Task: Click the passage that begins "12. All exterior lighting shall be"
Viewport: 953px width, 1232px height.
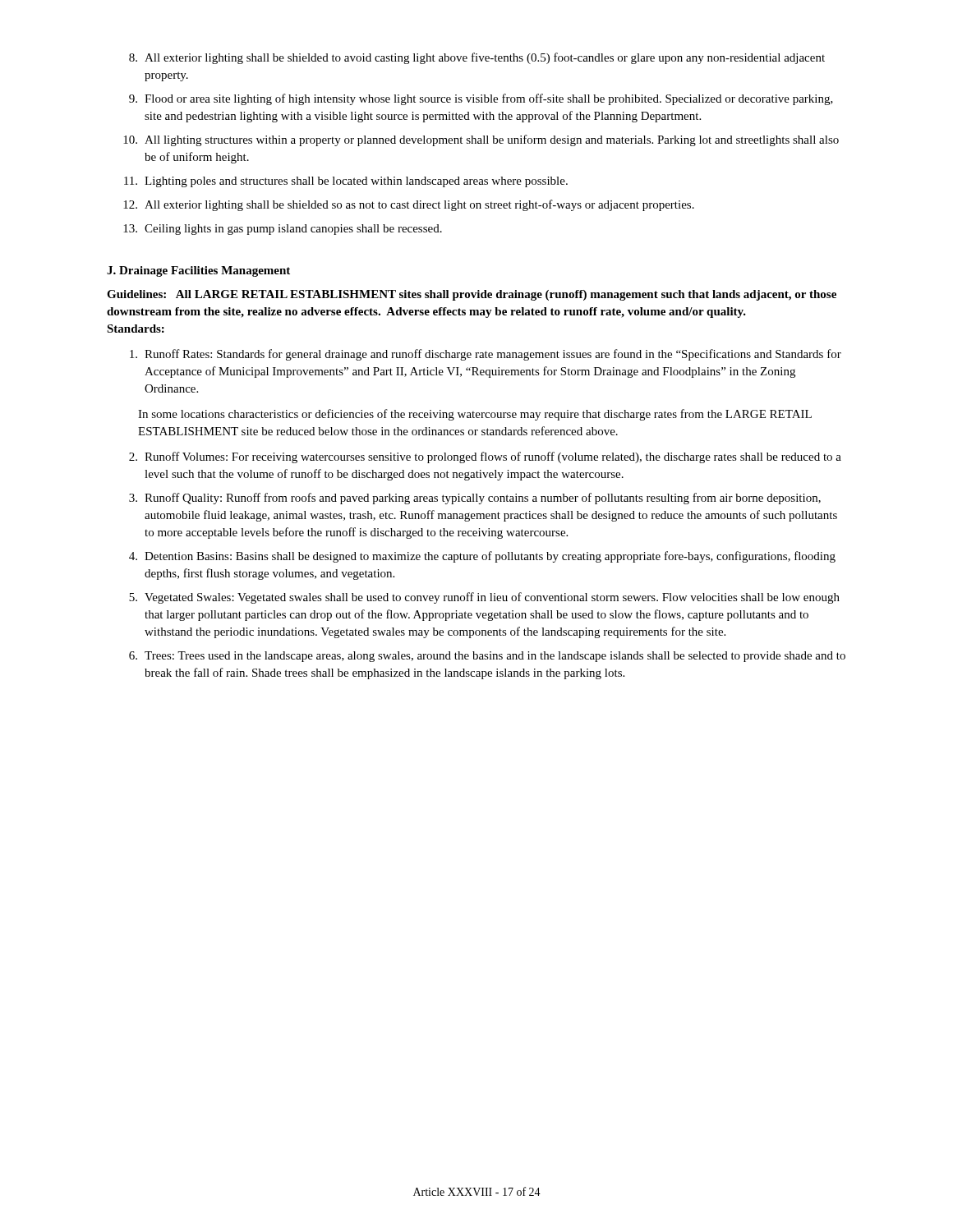Action: tap(476, 205)
